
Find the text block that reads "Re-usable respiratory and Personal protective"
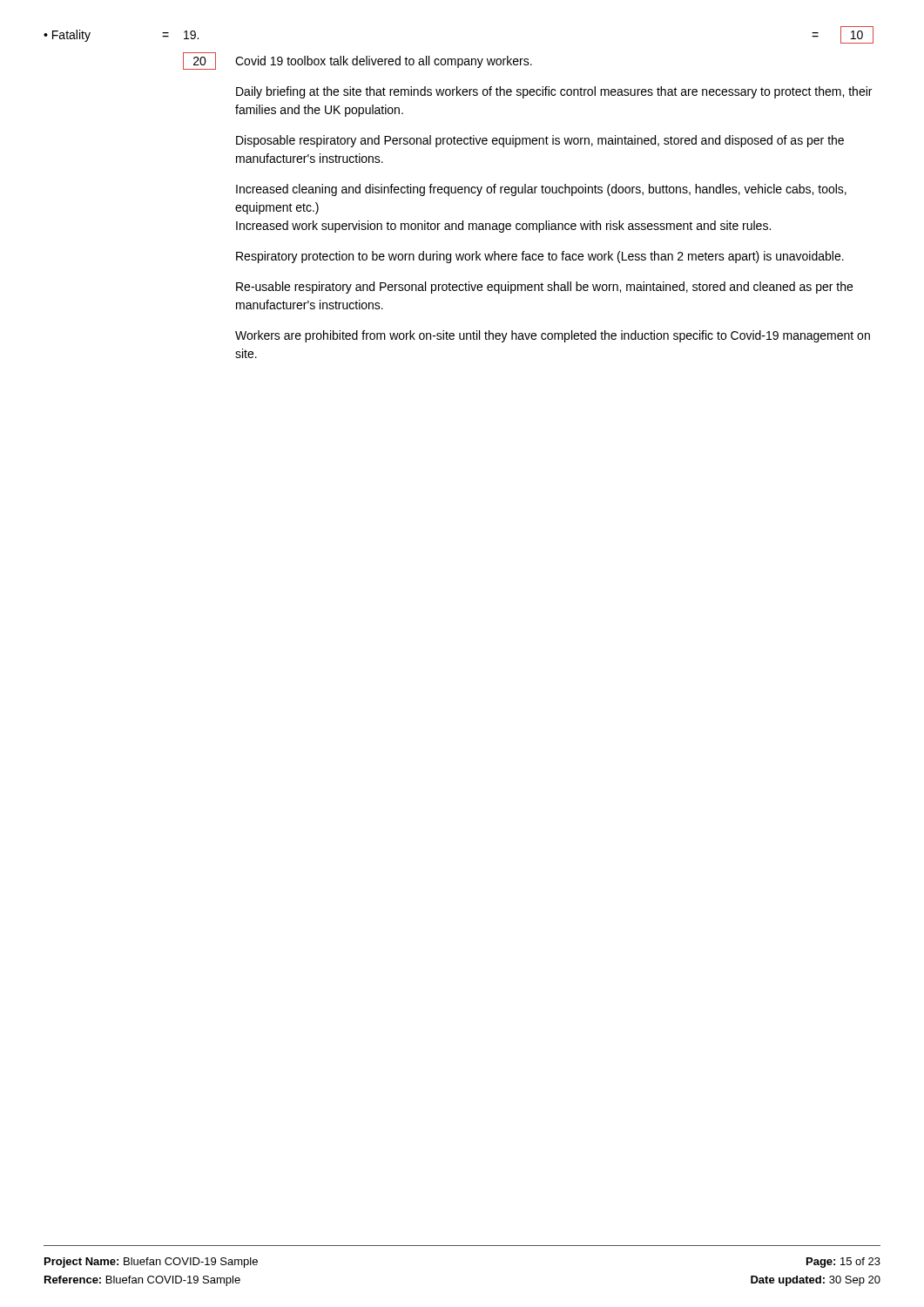pos(544,296)
